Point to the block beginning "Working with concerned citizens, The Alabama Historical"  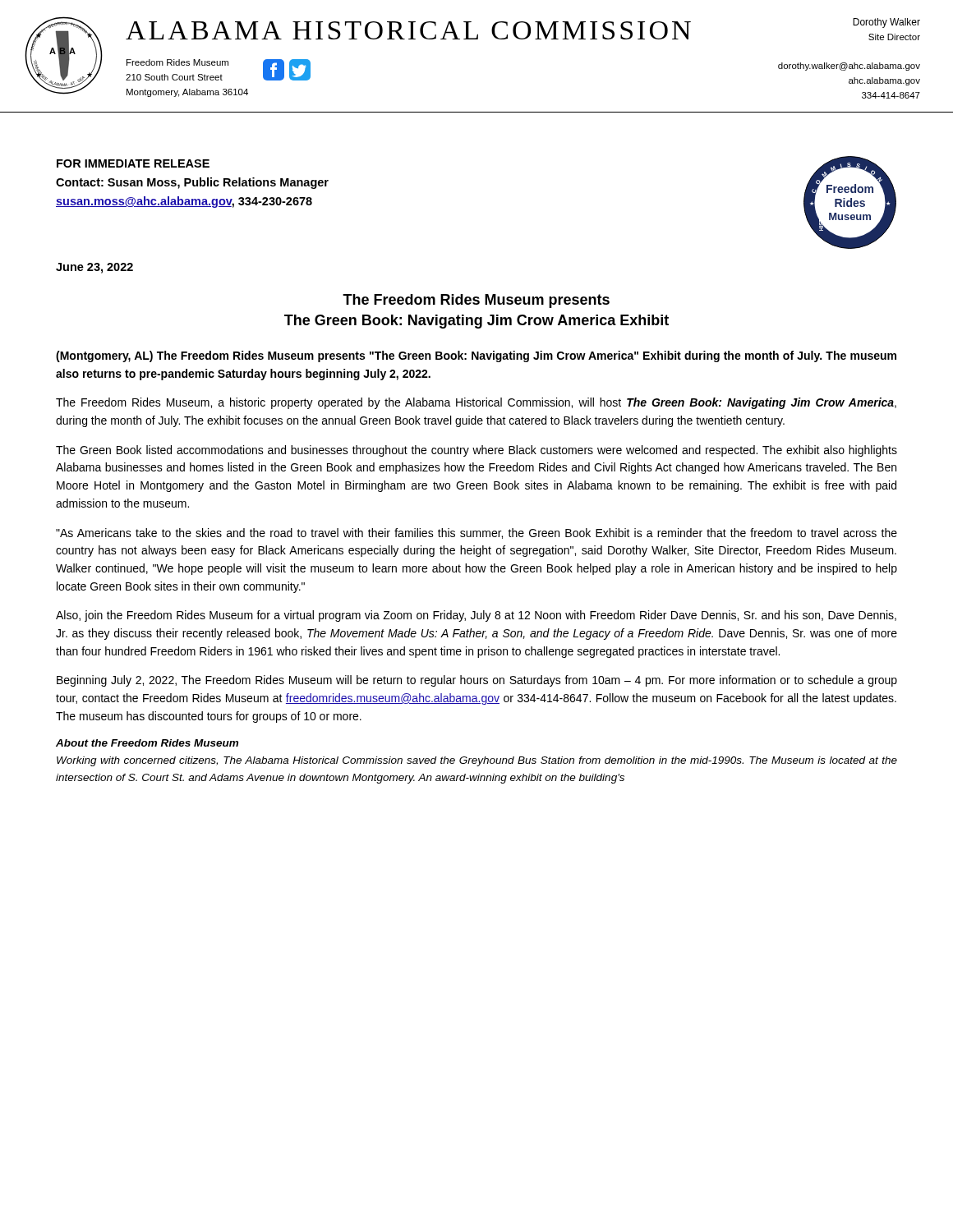(x=476, y=769)
